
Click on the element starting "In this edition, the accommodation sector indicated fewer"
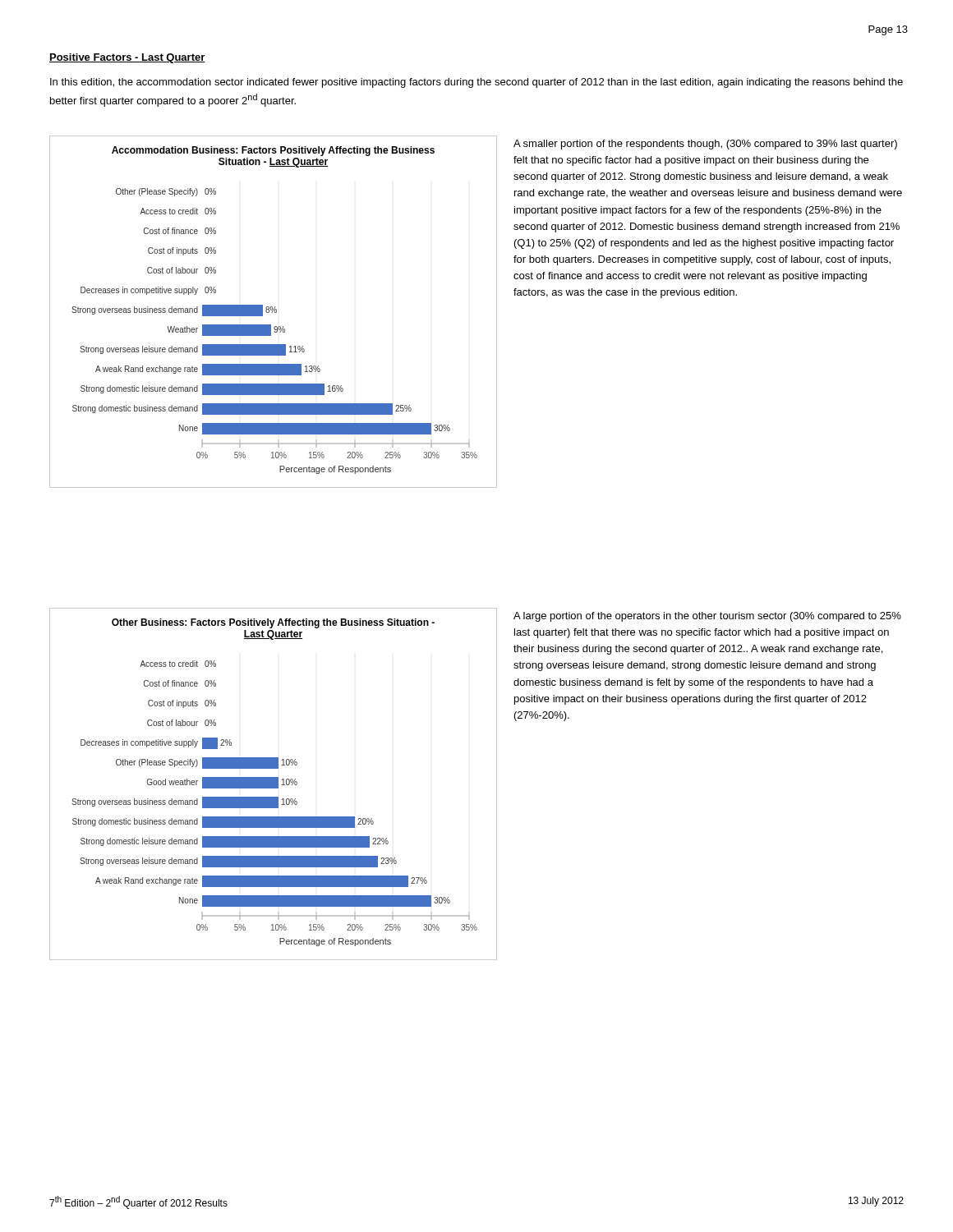476,91
